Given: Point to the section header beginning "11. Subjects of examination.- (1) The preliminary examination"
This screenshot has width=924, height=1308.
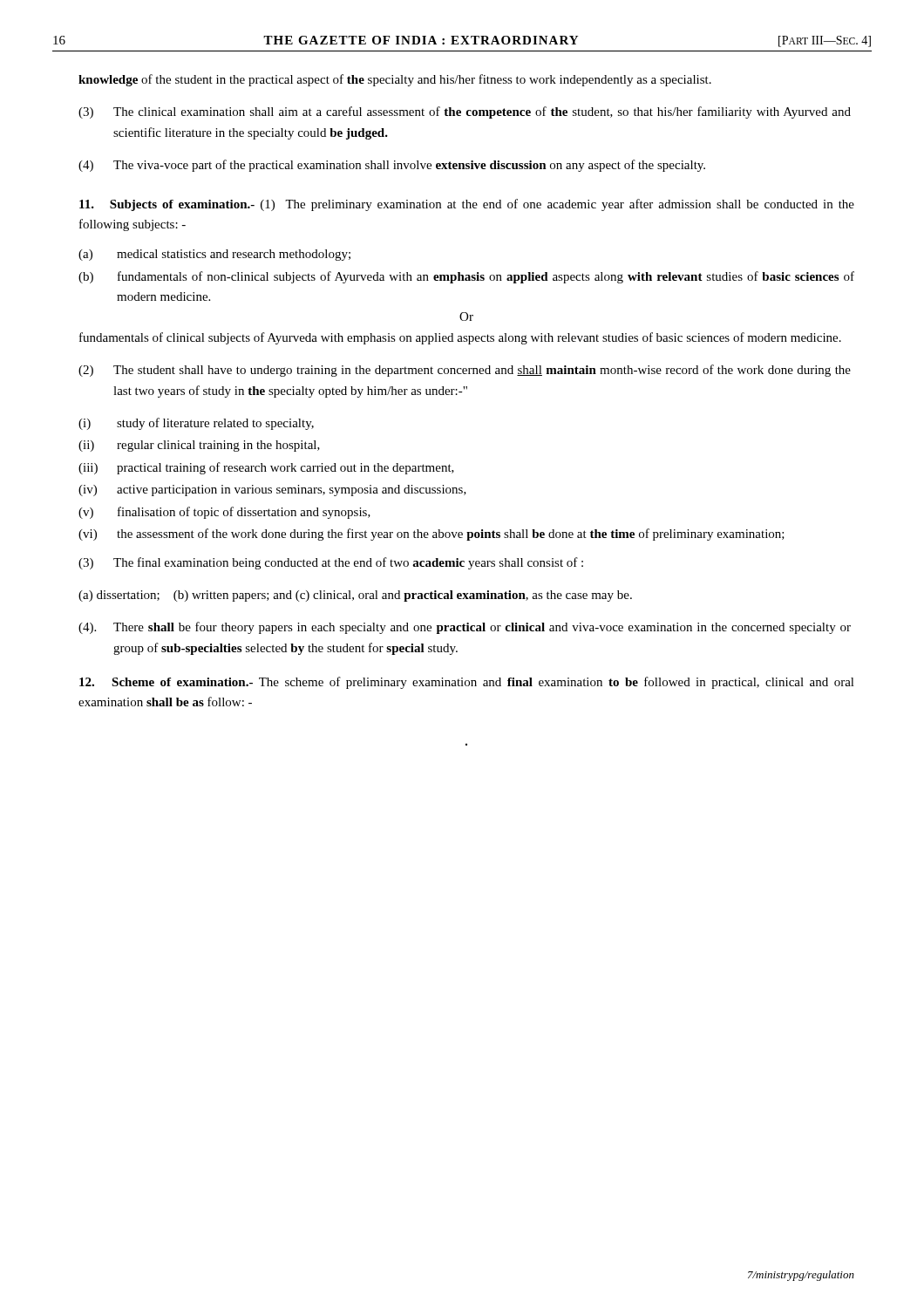Looking at the screenshot, I should point(466,214).
